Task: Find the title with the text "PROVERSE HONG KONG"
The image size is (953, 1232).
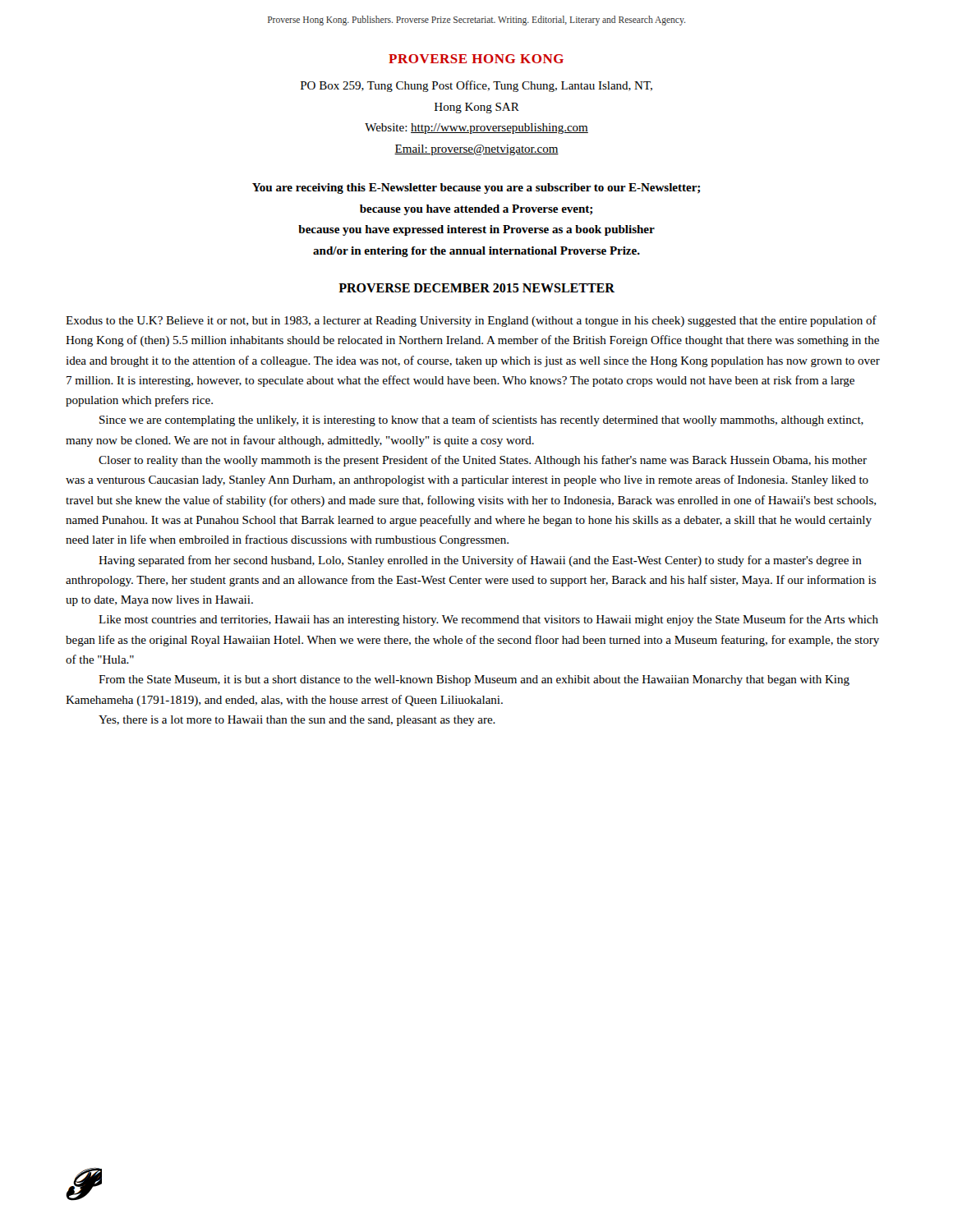Action: (476, 59)
